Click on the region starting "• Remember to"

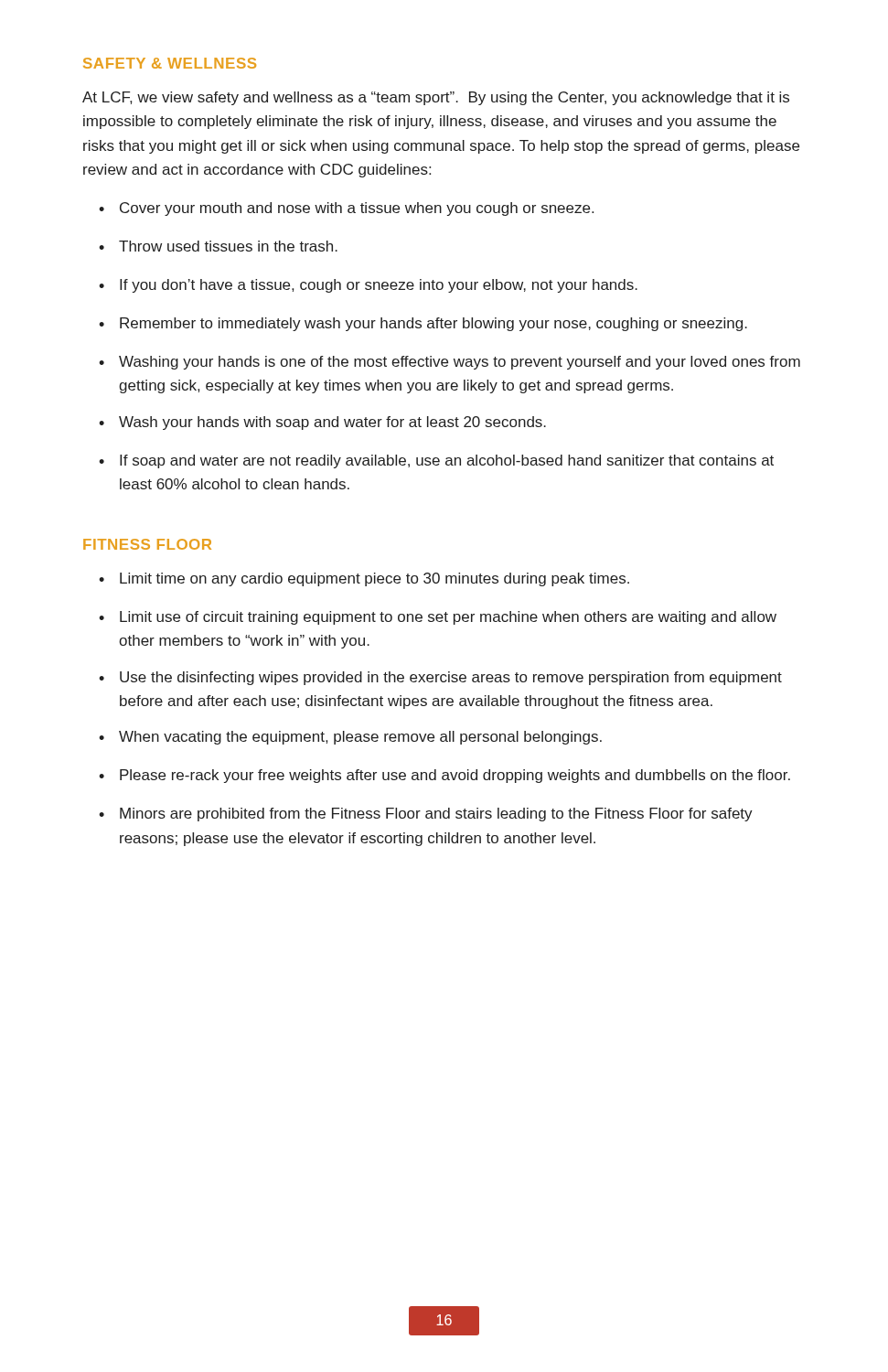click(x=452, y=325)
